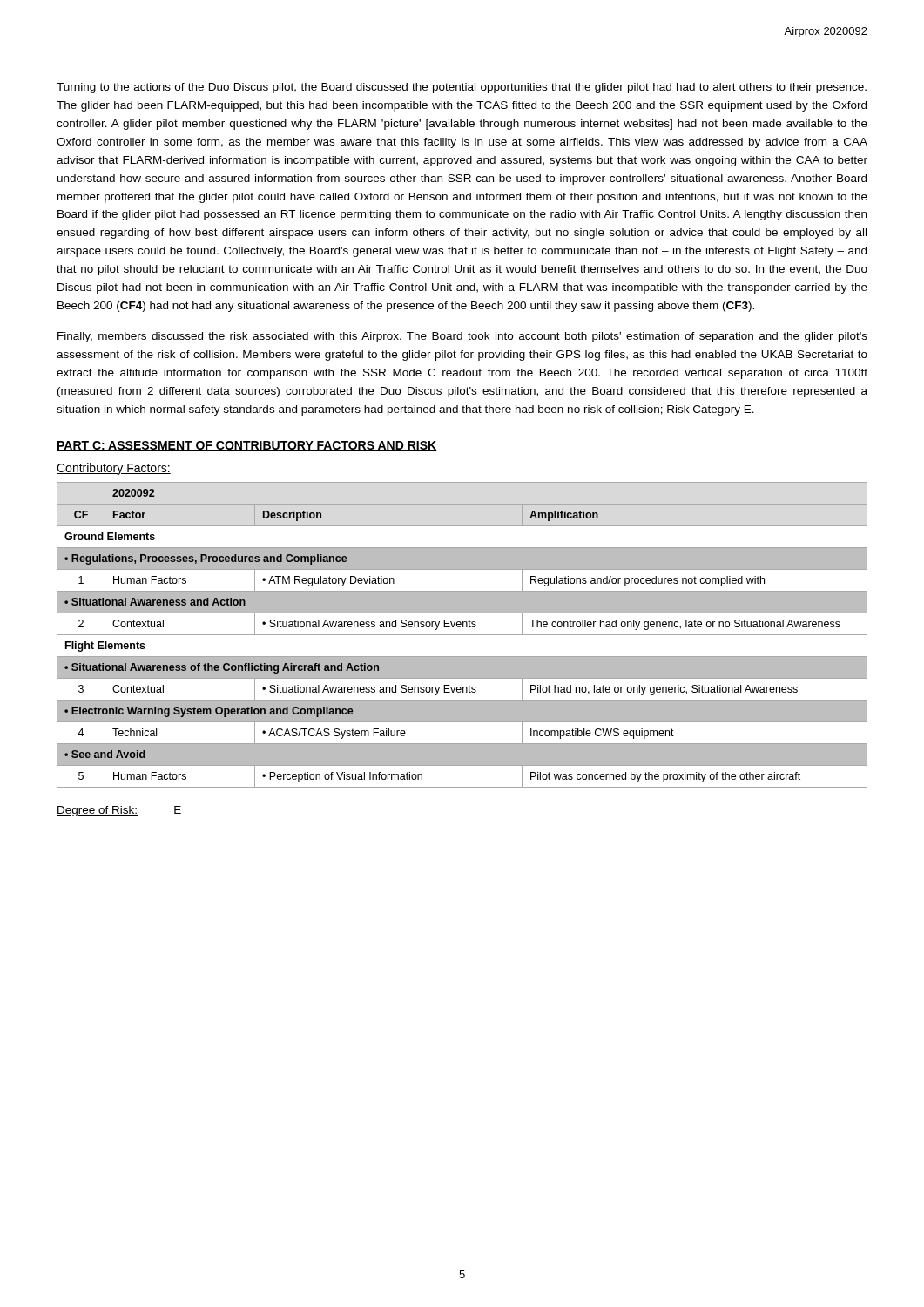
Task: Select the region starting "Finally, members discussed the risk associated with this"
Action: pyautogui.click(x=462, y=373)
